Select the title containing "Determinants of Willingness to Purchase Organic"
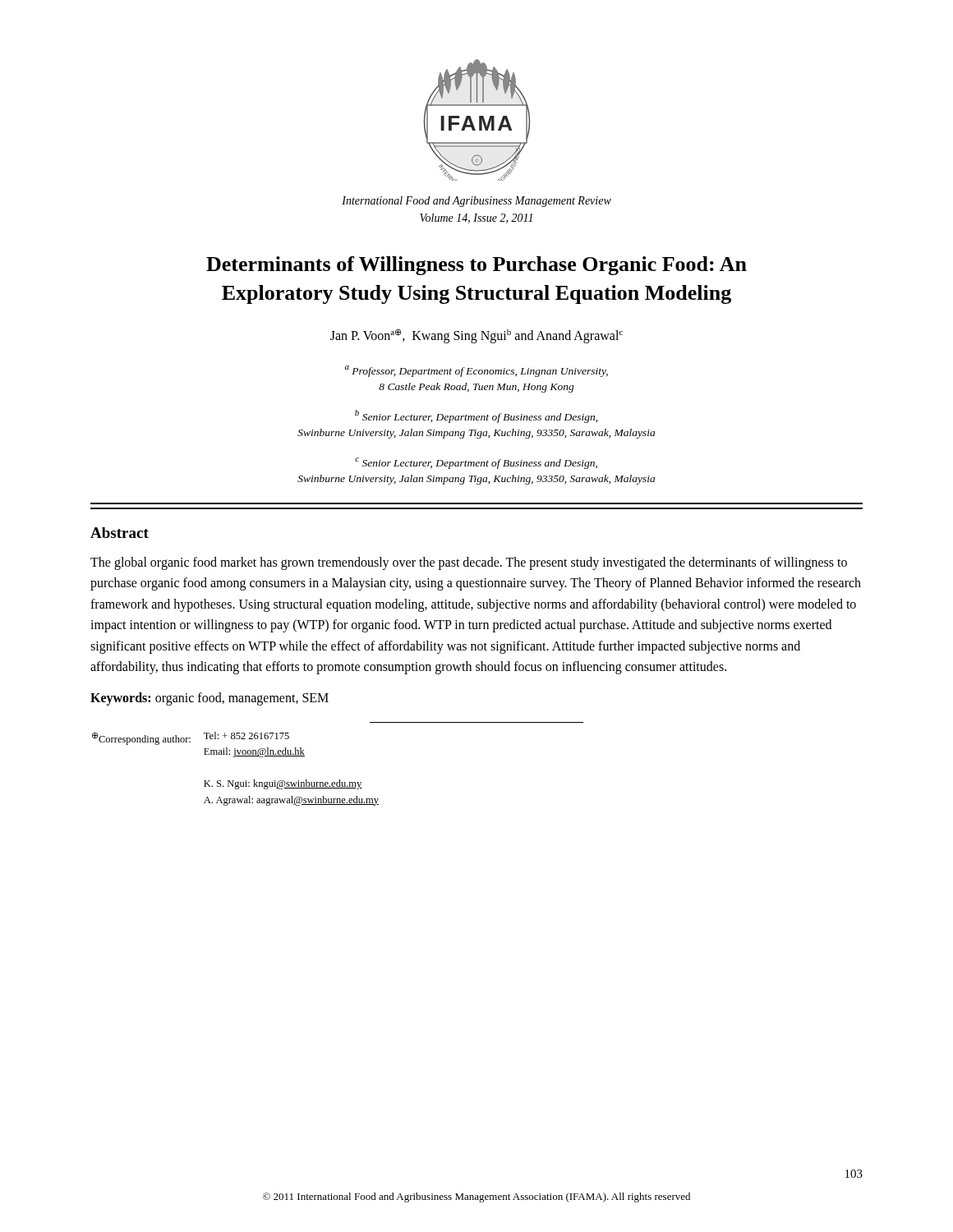Image resolution: width=953 pixels, height=1232 pixels. [476, 279]
